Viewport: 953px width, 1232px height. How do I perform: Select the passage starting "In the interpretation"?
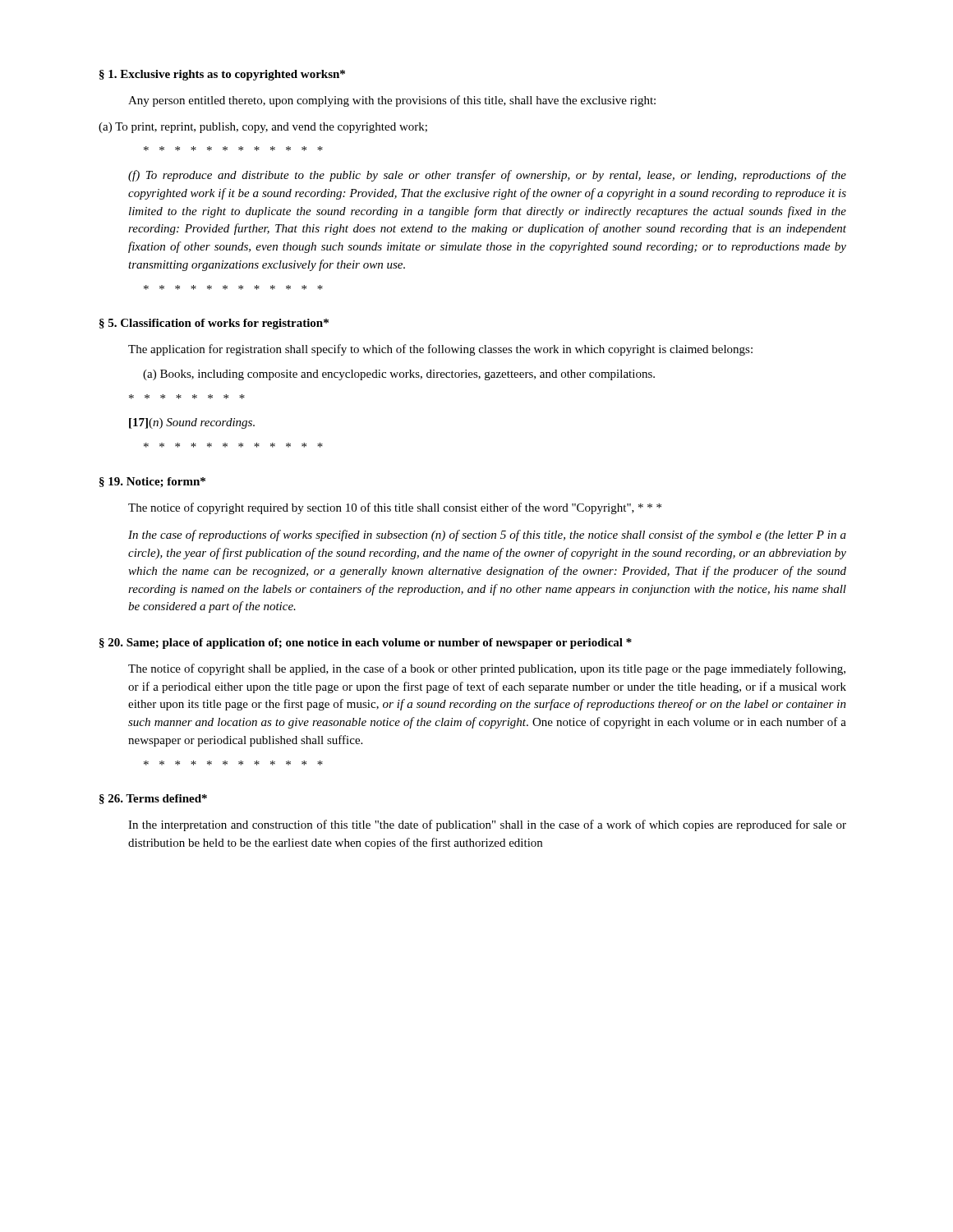coord(487,834)
